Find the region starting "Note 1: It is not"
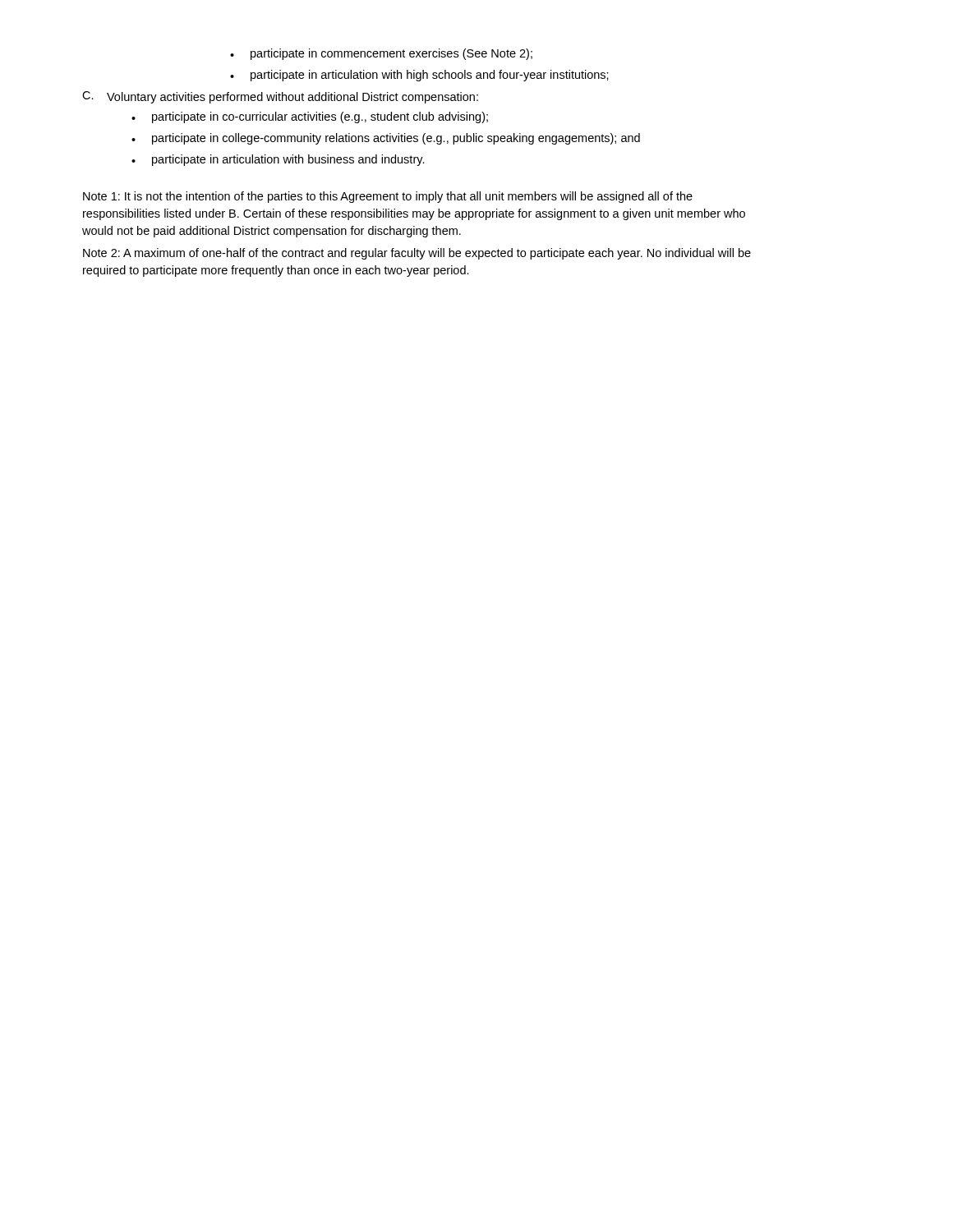Viewport: 953px width, 1232px height. click(x=419, y=234)
